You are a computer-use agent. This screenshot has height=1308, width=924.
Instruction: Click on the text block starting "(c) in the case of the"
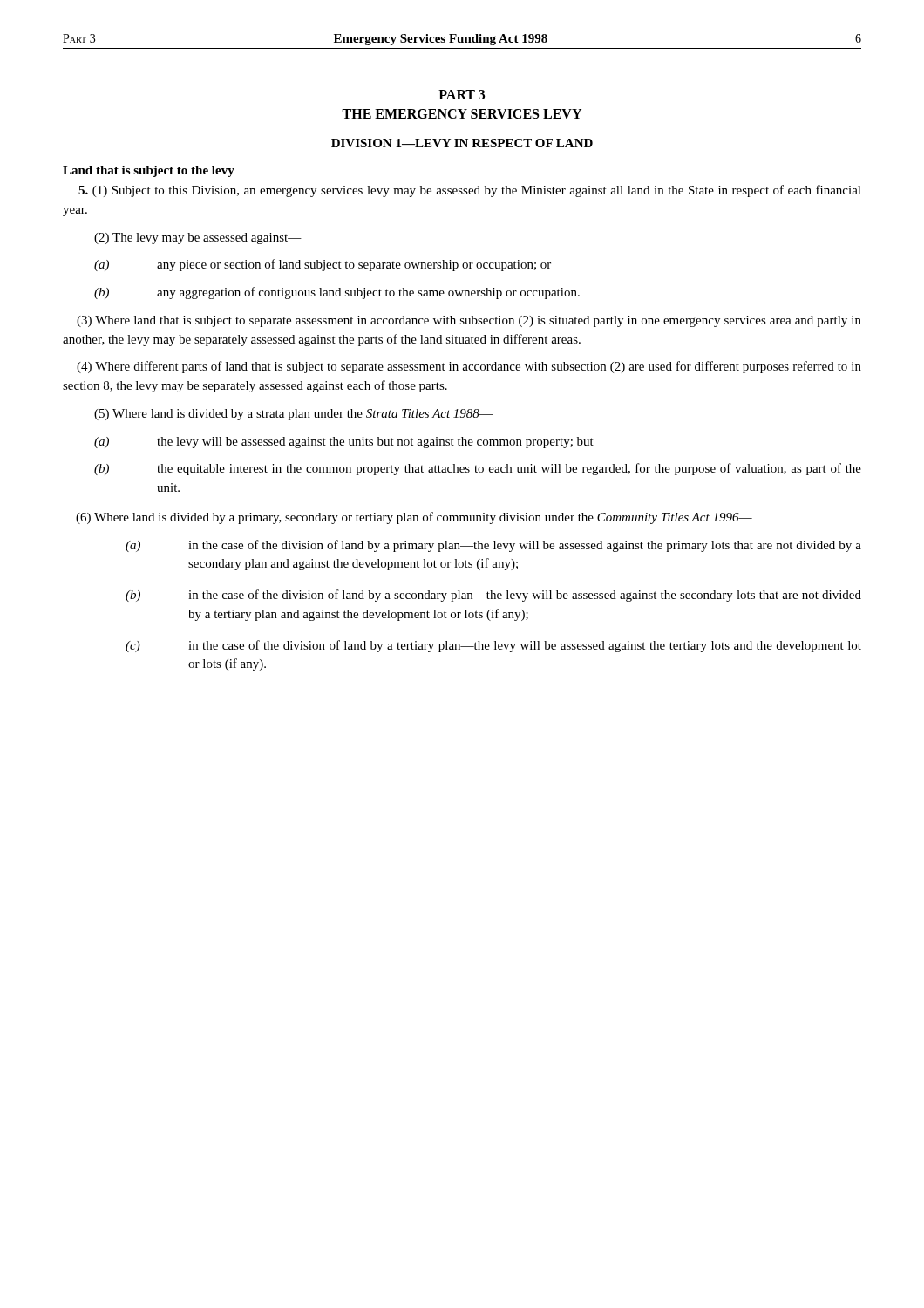(x=462, y=655)
